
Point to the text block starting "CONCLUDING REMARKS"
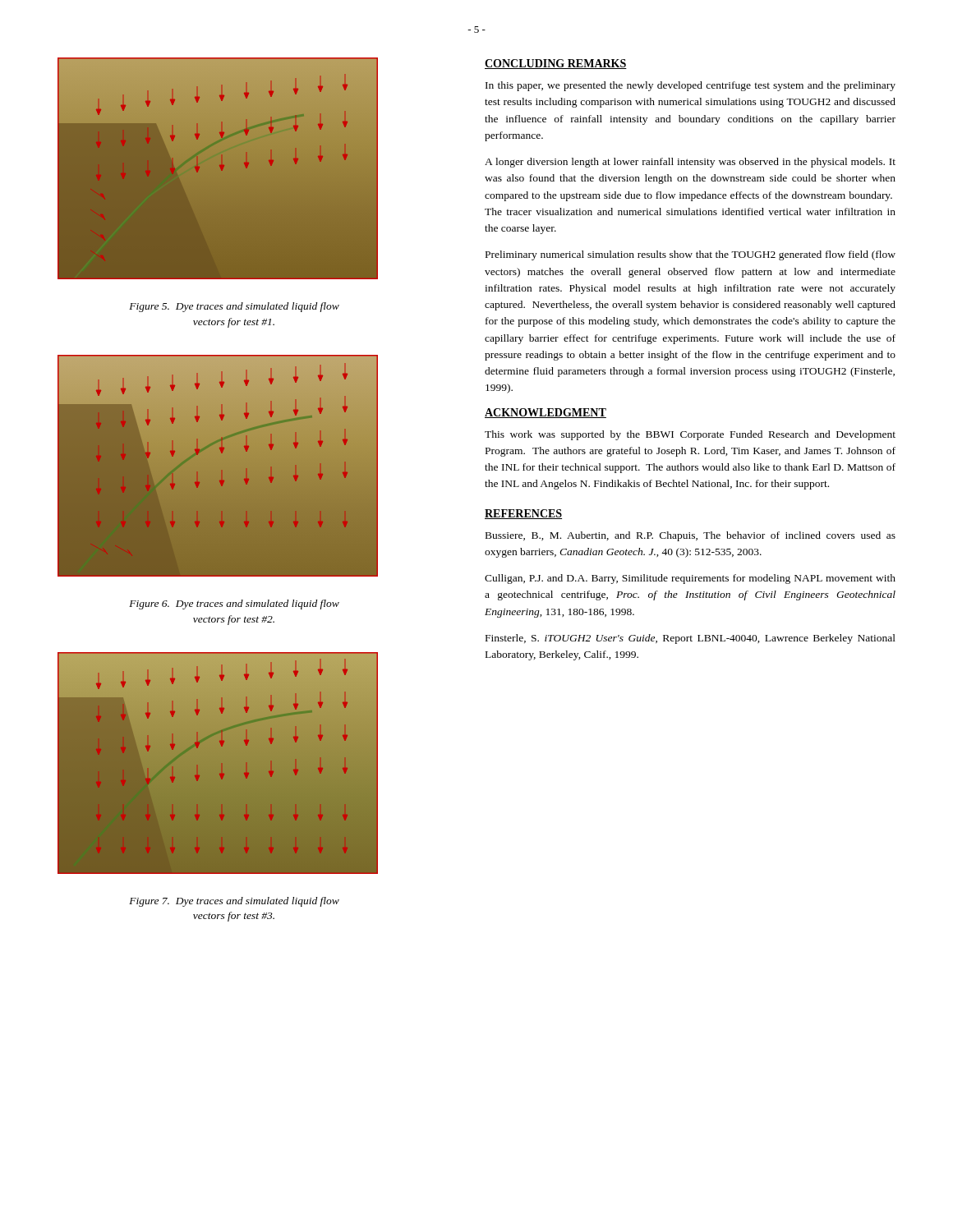click(556, 64)
